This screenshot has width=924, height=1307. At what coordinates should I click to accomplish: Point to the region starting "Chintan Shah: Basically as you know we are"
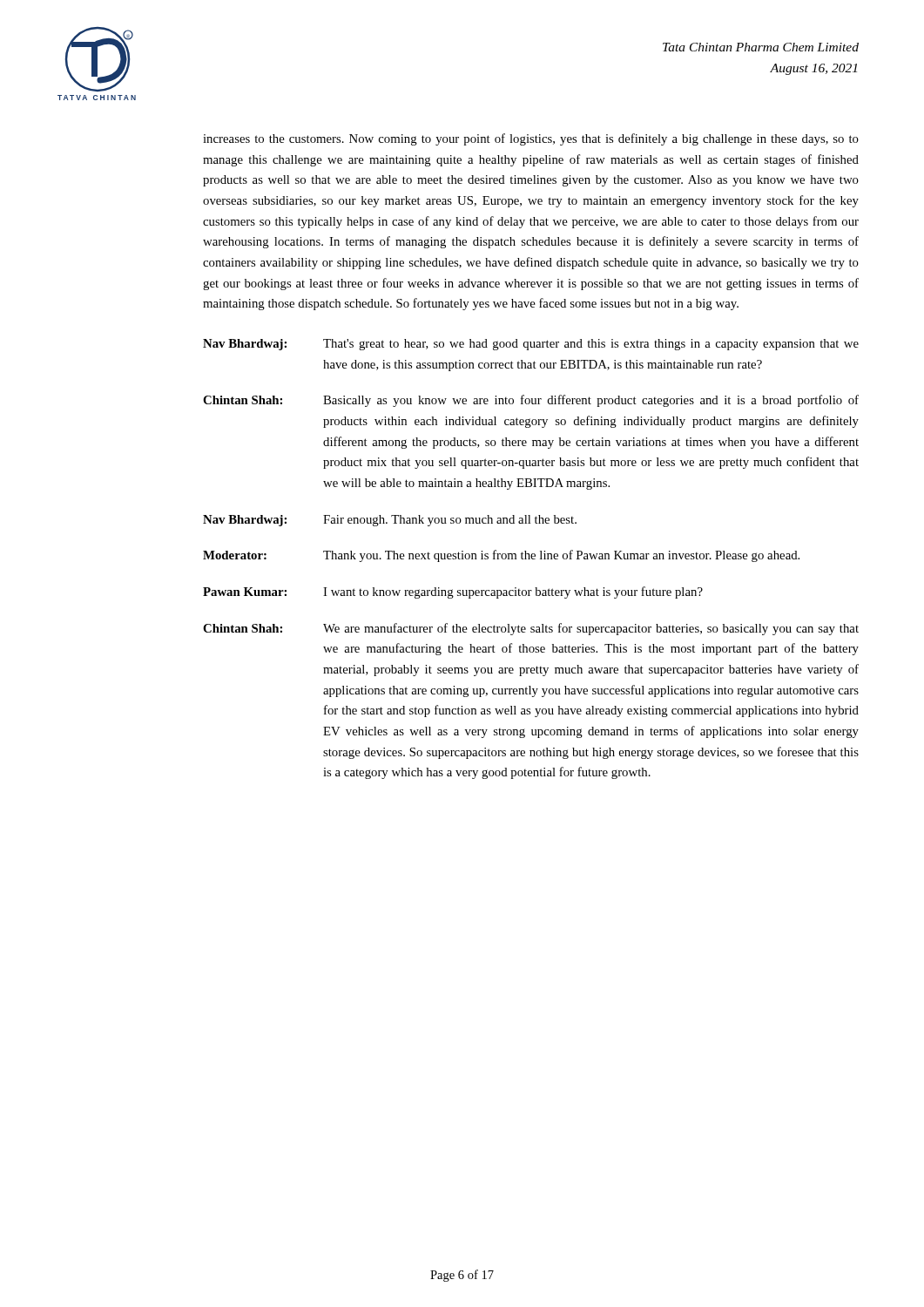tap(531, 442)
